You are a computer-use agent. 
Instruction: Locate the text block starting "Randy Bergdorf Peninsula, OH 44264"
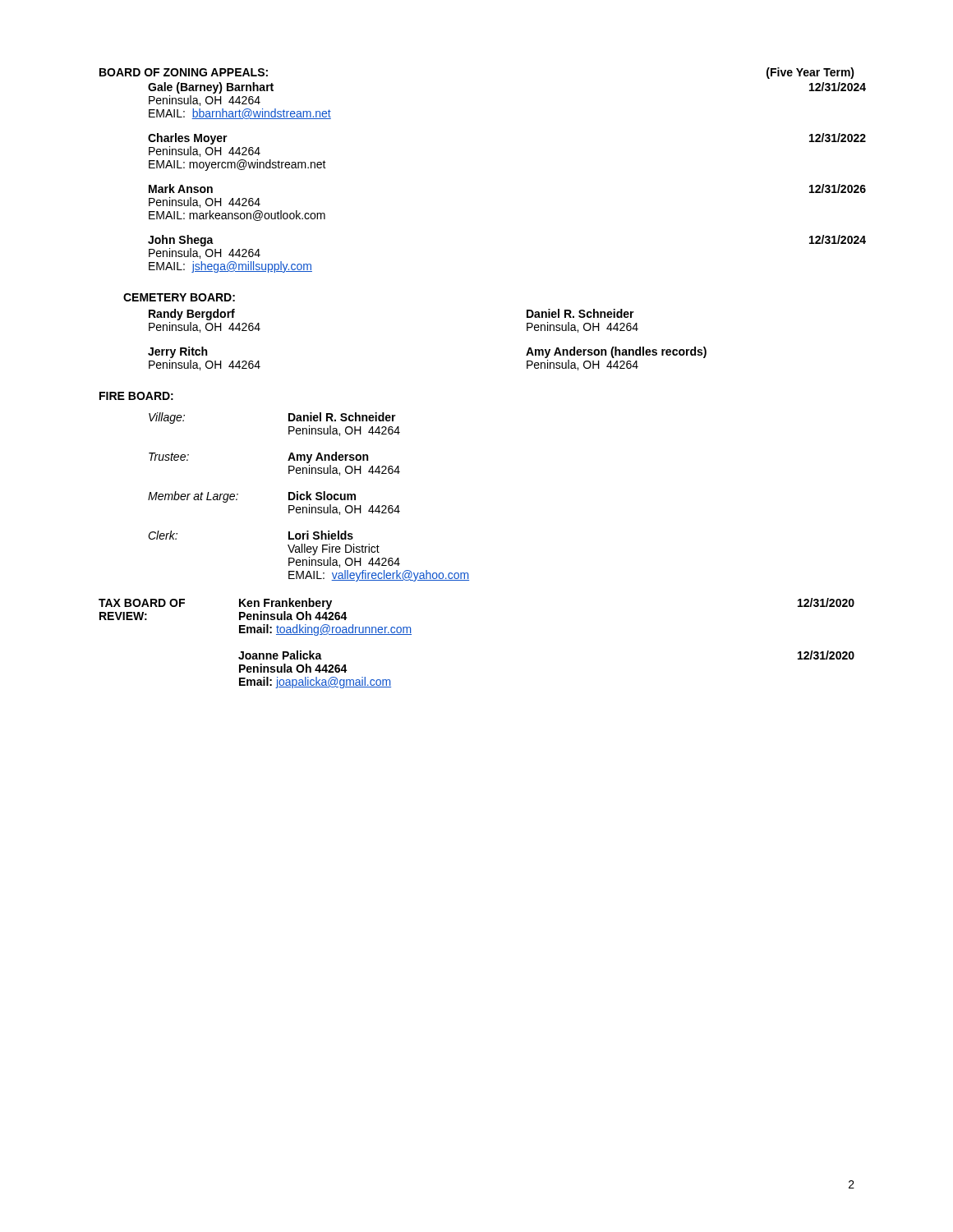pyautogui.click(x=204, y=320)
